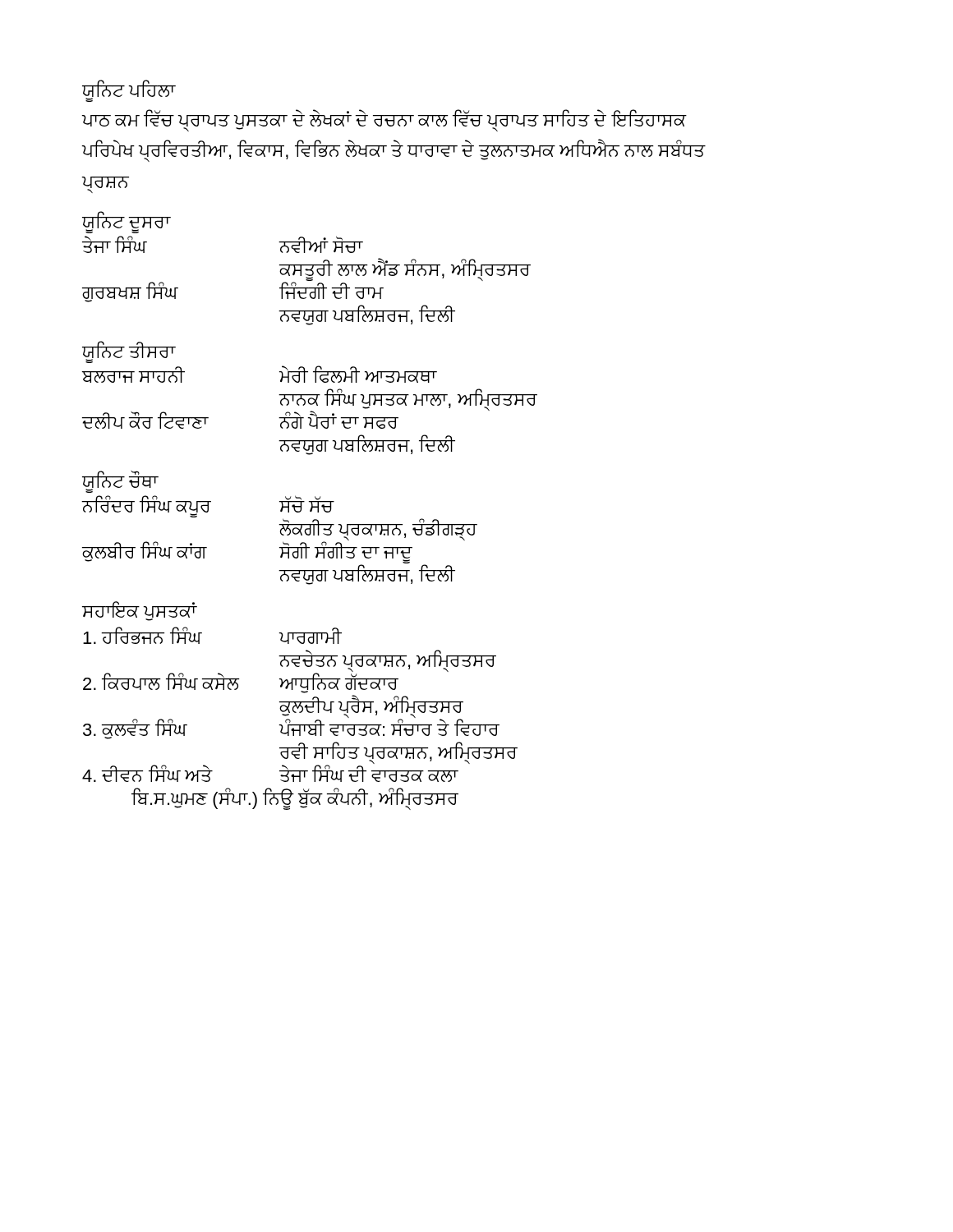Click on the list item with the text "ਗੁਰਬਖਸ਼ ਸਿੰਘ ਜਿੰਦਗੀ ਦੀ ਰਾਮ"

(111, 292)
